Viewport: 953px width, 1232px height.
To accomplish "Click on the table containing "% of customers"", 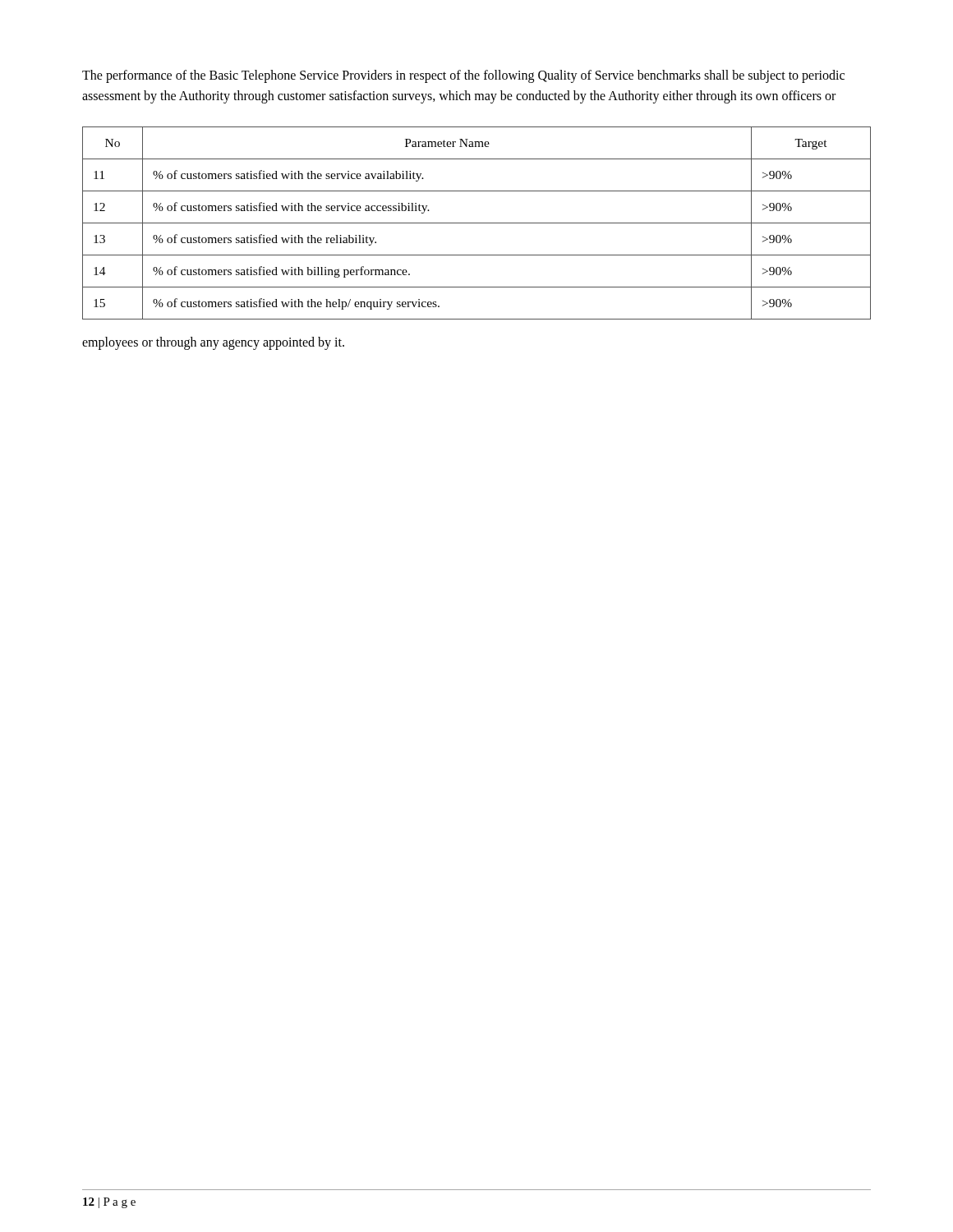I will 476,223.
